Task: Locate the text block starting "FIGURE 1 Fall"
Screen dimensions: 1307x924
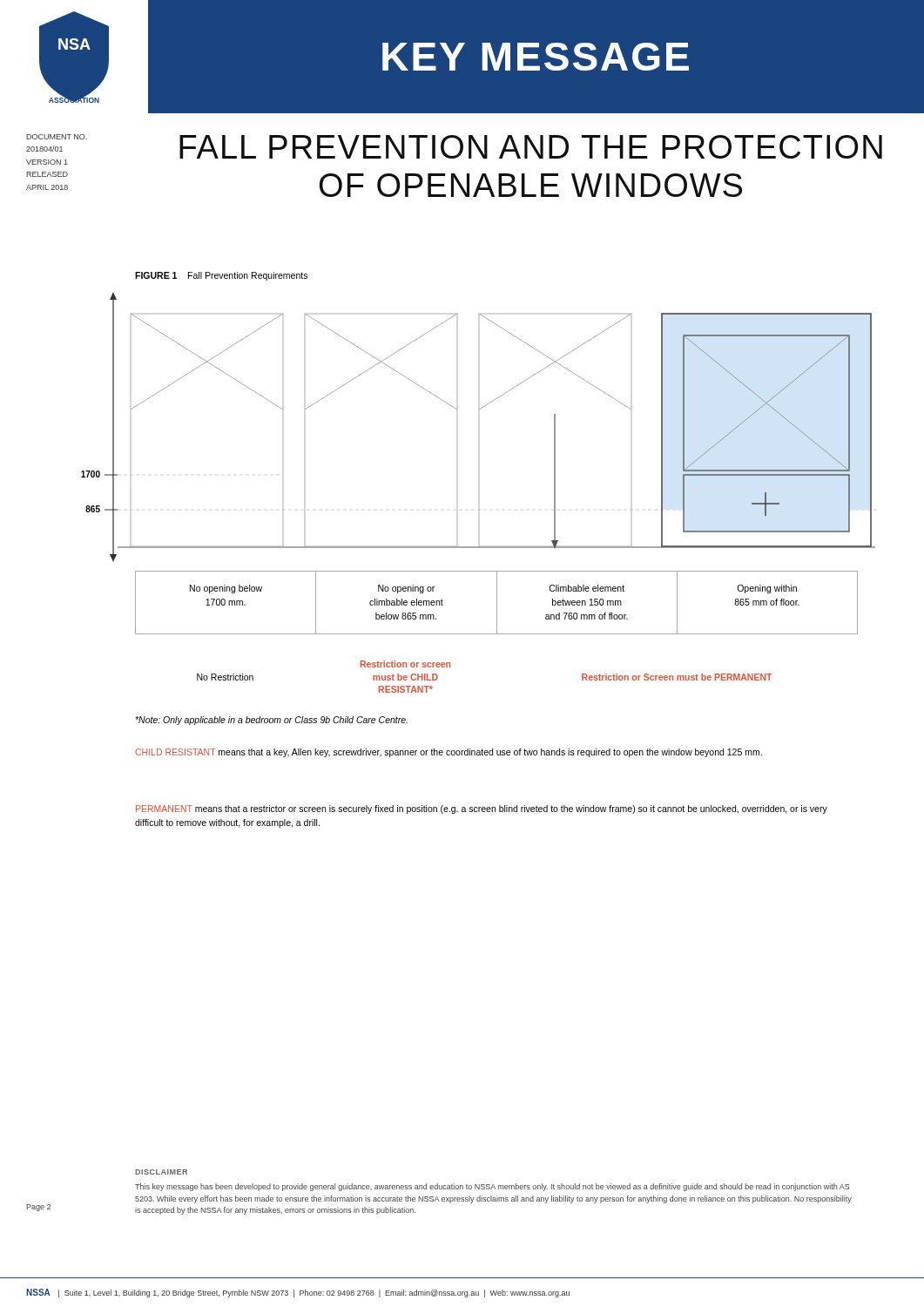Action: click(221, 275)
